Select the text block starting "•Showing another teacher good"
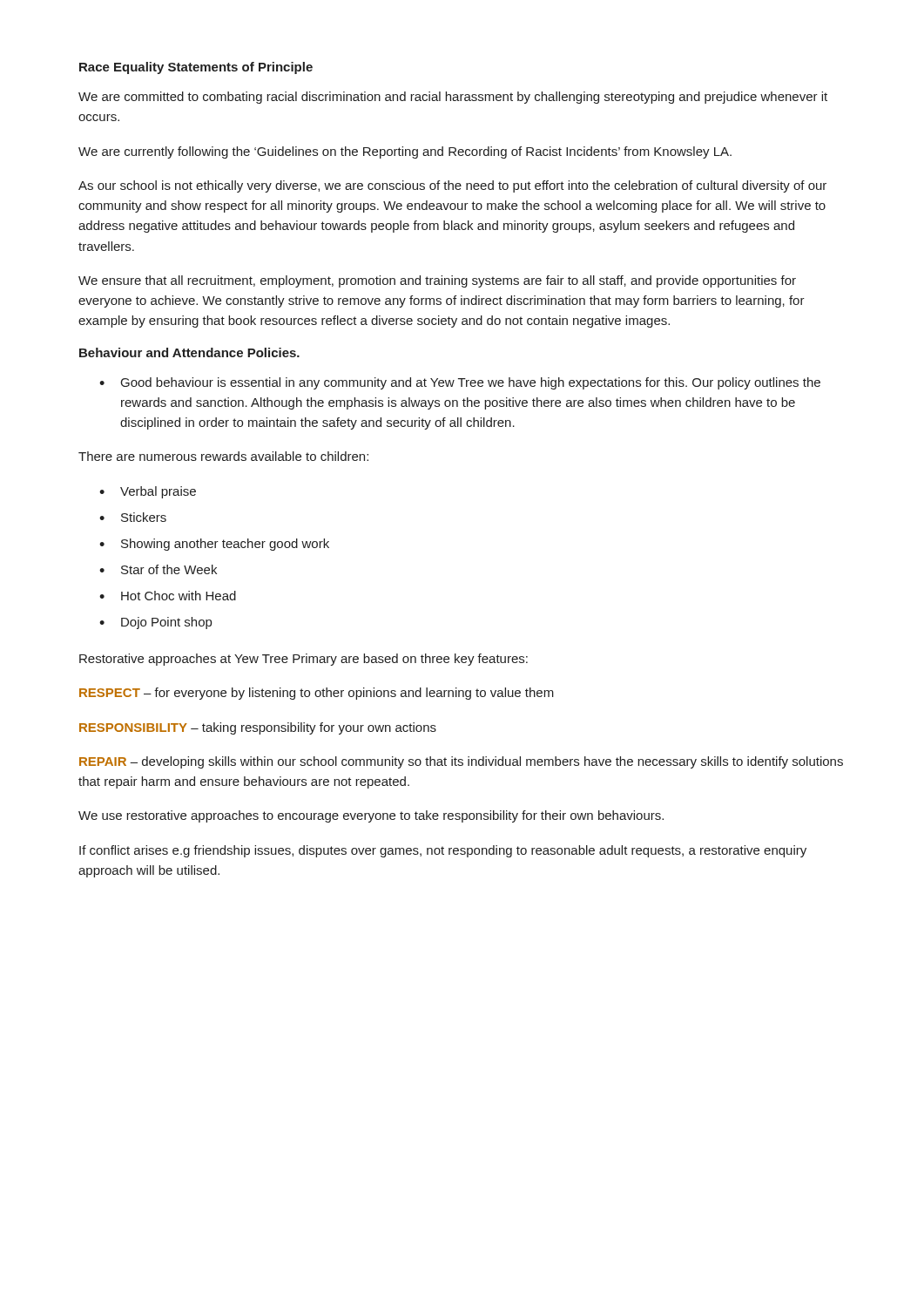Screen dimensions: 1307x924 214,544
